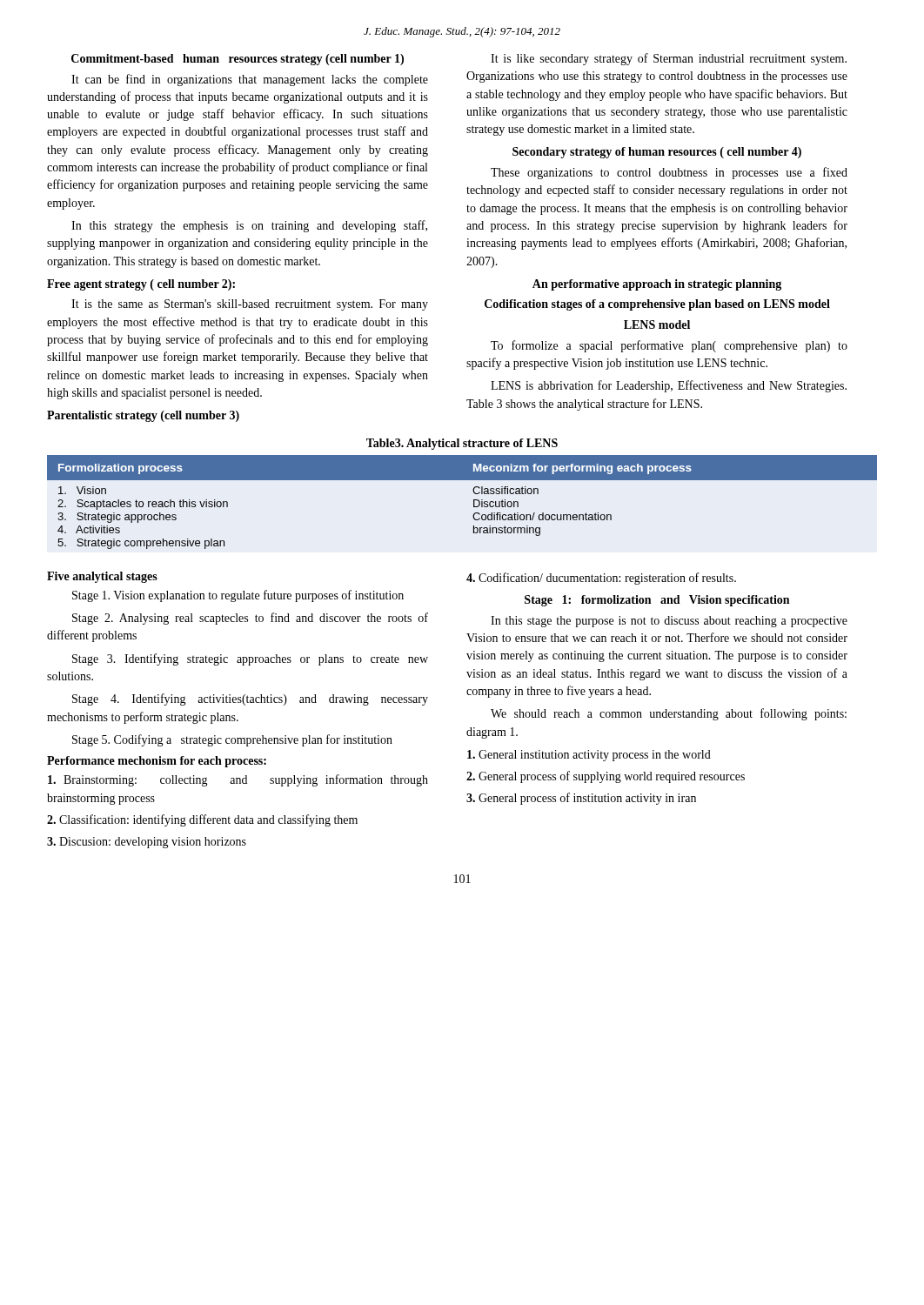Select the text block with the text "To formolize a spacial performative plan( comprehensive plan)"
Screen dimensions: 1305x924
tap(657, 355)
